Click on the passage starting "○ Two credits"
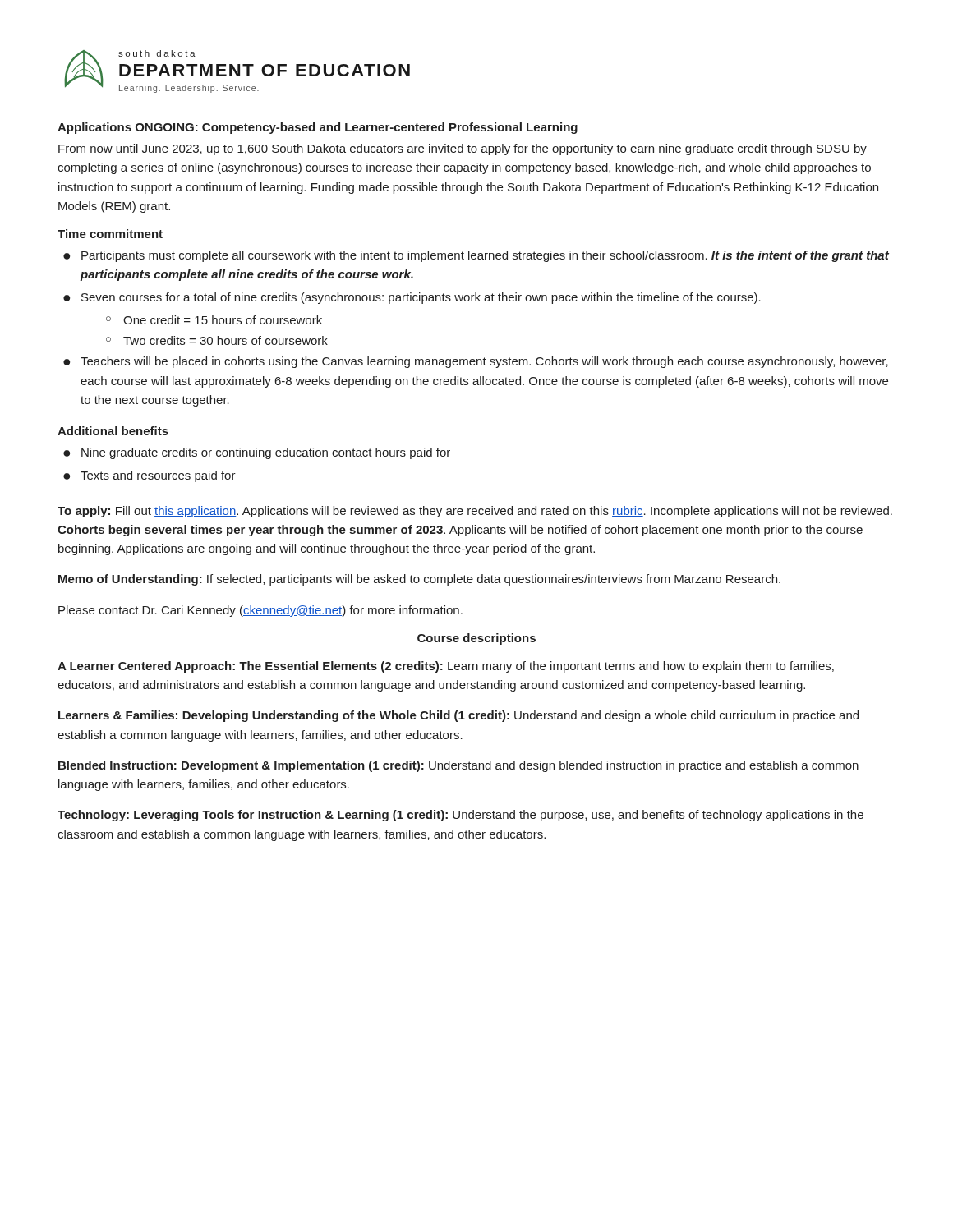This screenshot has height=1232, width=953. [x=217, y=340]
